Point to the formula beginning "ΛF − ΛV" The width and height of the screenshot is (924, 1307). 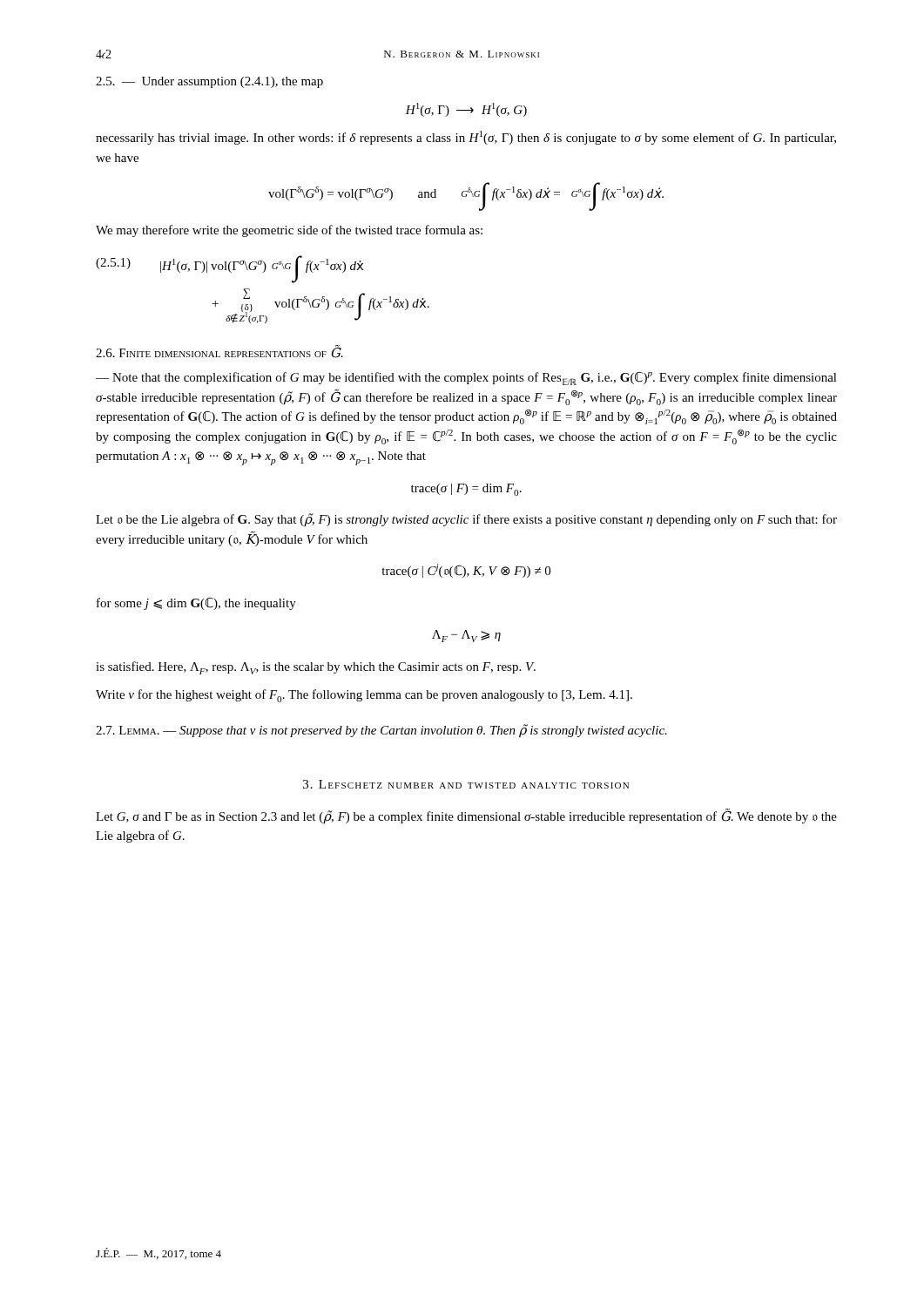point(466,636)
